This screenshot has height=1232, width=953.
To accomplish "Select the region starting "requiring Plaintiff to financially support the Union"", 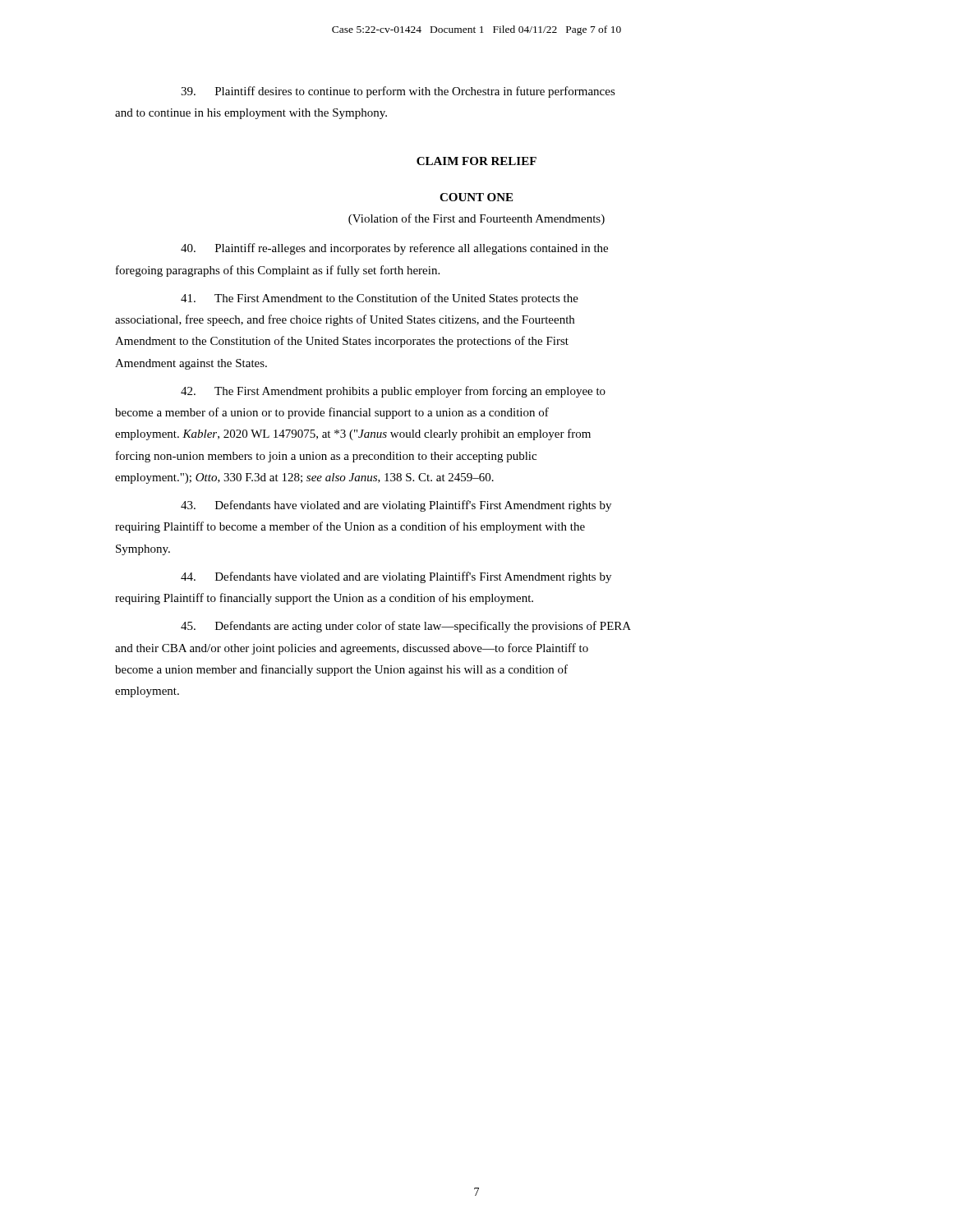I will point(325,598).
